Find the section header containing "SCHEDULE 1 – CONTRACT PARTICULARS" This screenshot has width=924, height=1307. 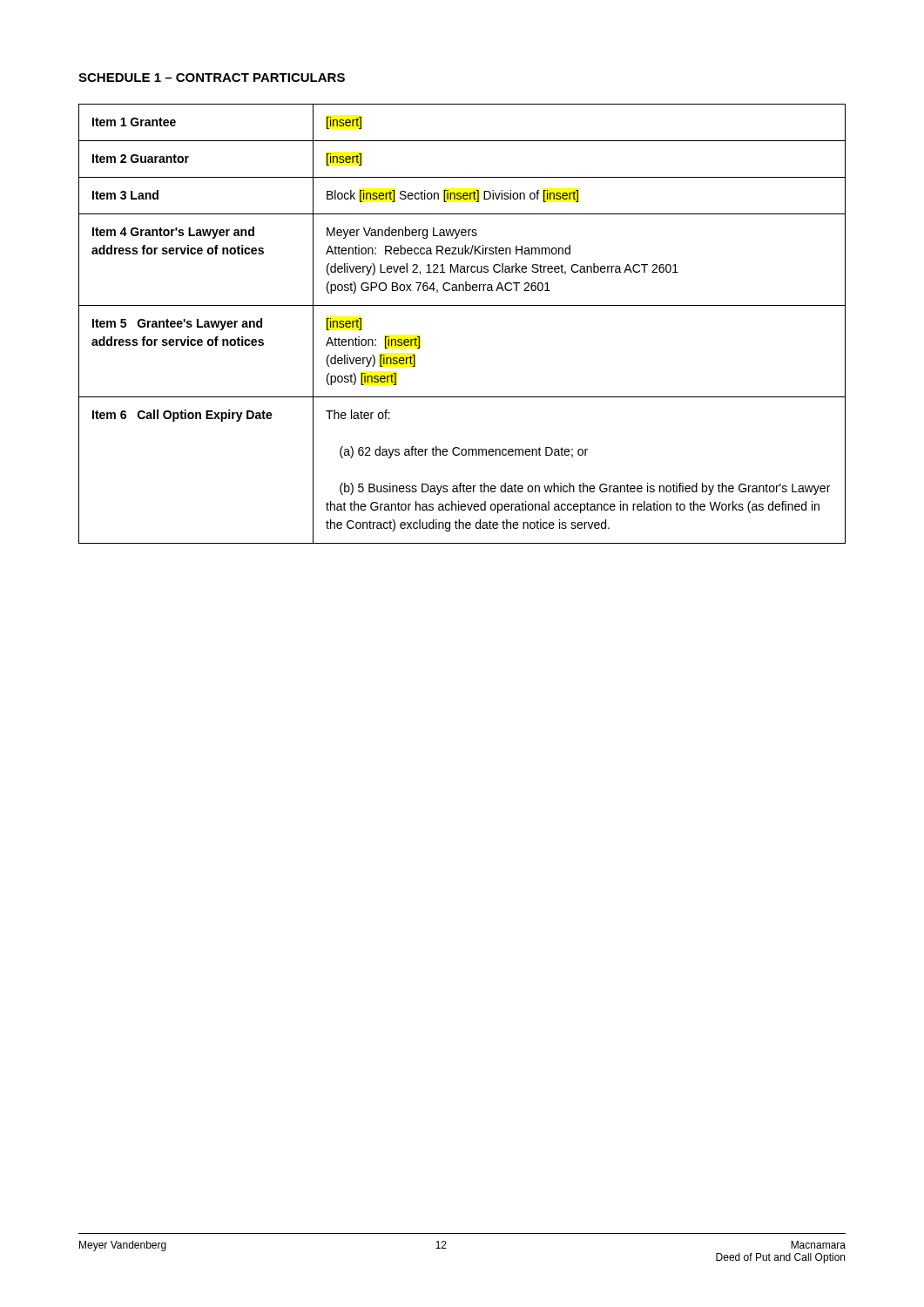(x=212, y=77)
